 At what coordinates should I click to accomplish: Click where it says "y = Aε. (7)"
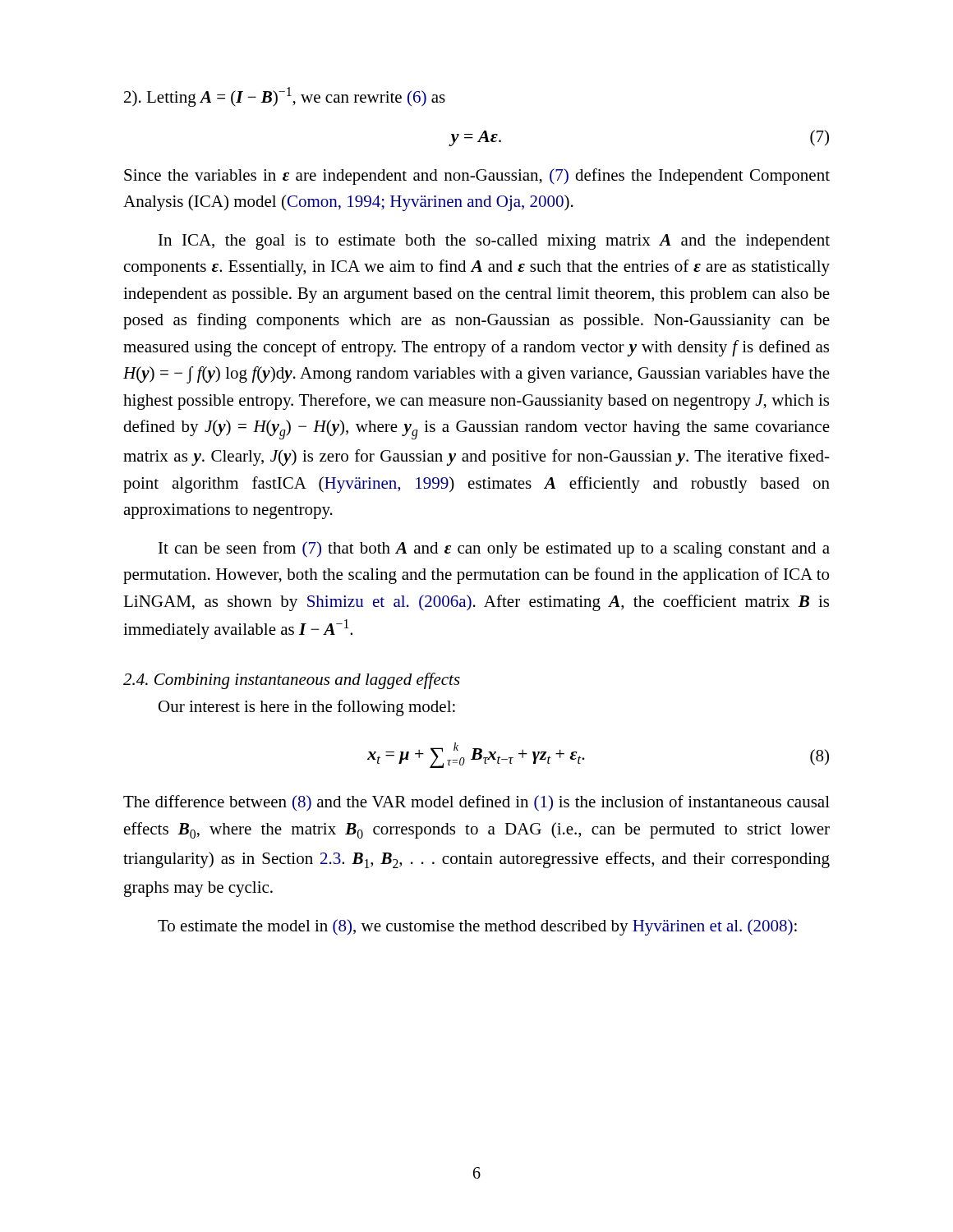tap(483, 138)
